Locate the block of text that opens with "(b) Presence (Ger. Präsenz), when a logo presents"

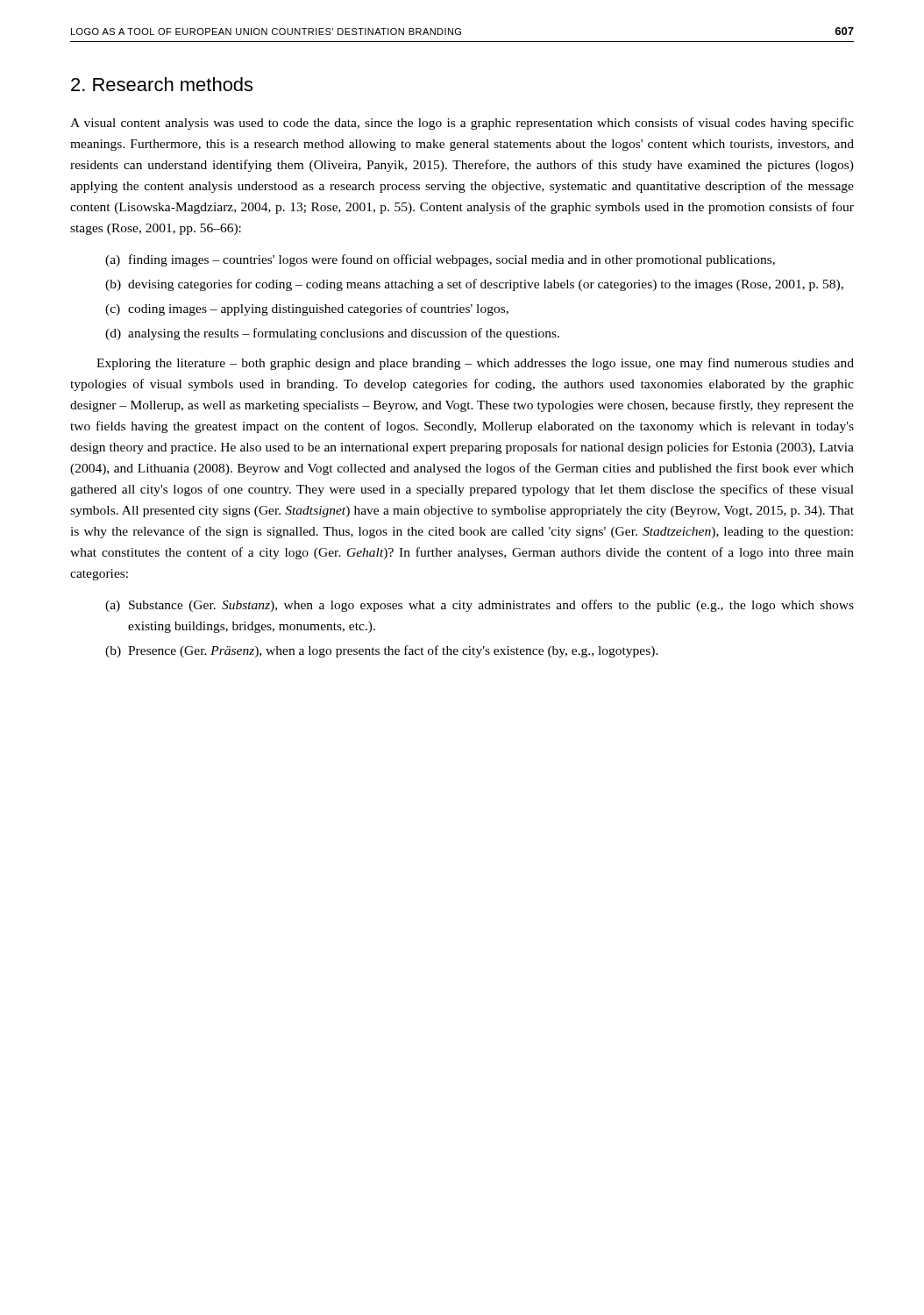(x=462, y=651)
